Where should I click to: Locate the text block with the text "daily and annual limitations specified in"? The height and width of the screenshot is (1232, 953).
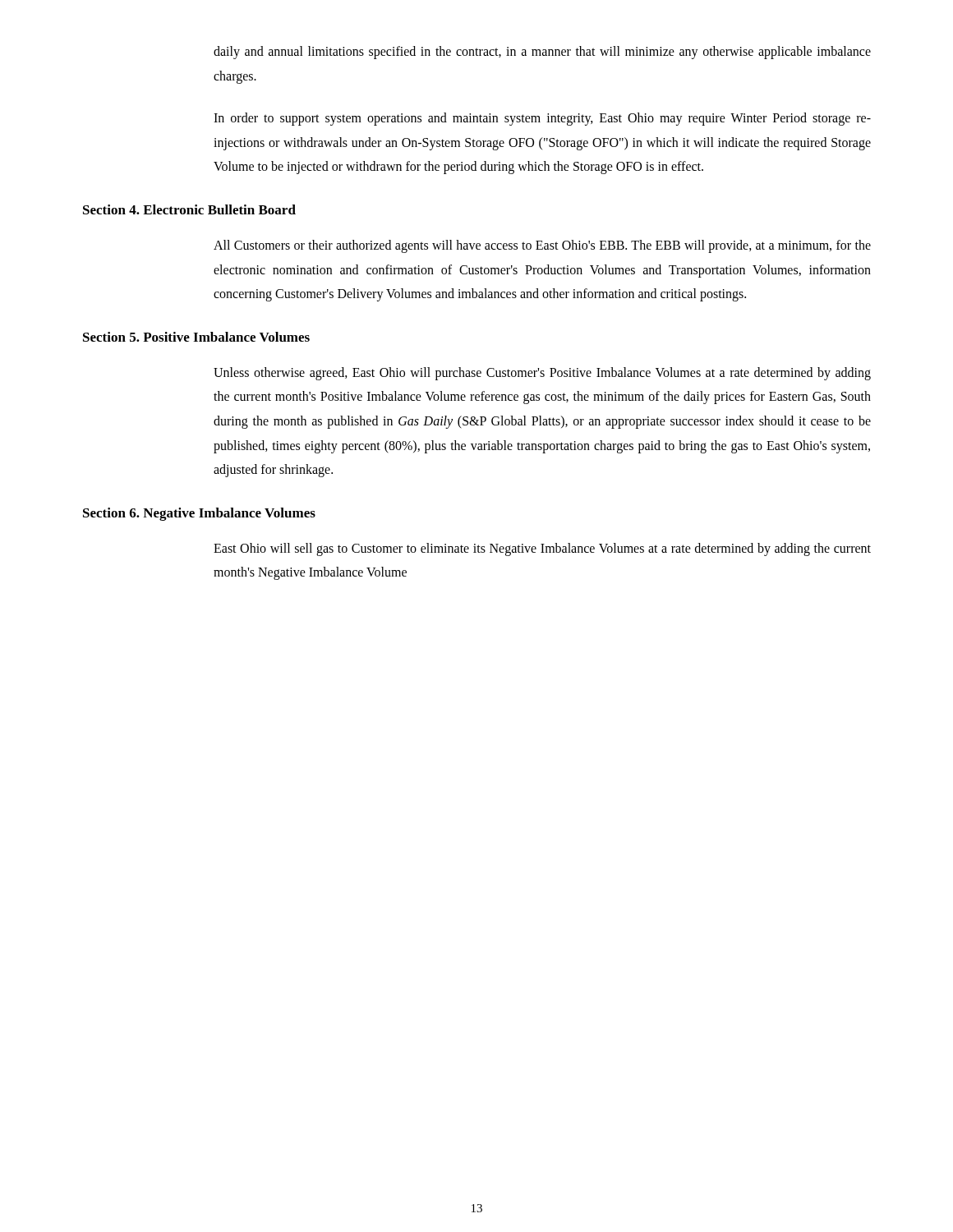542,109
